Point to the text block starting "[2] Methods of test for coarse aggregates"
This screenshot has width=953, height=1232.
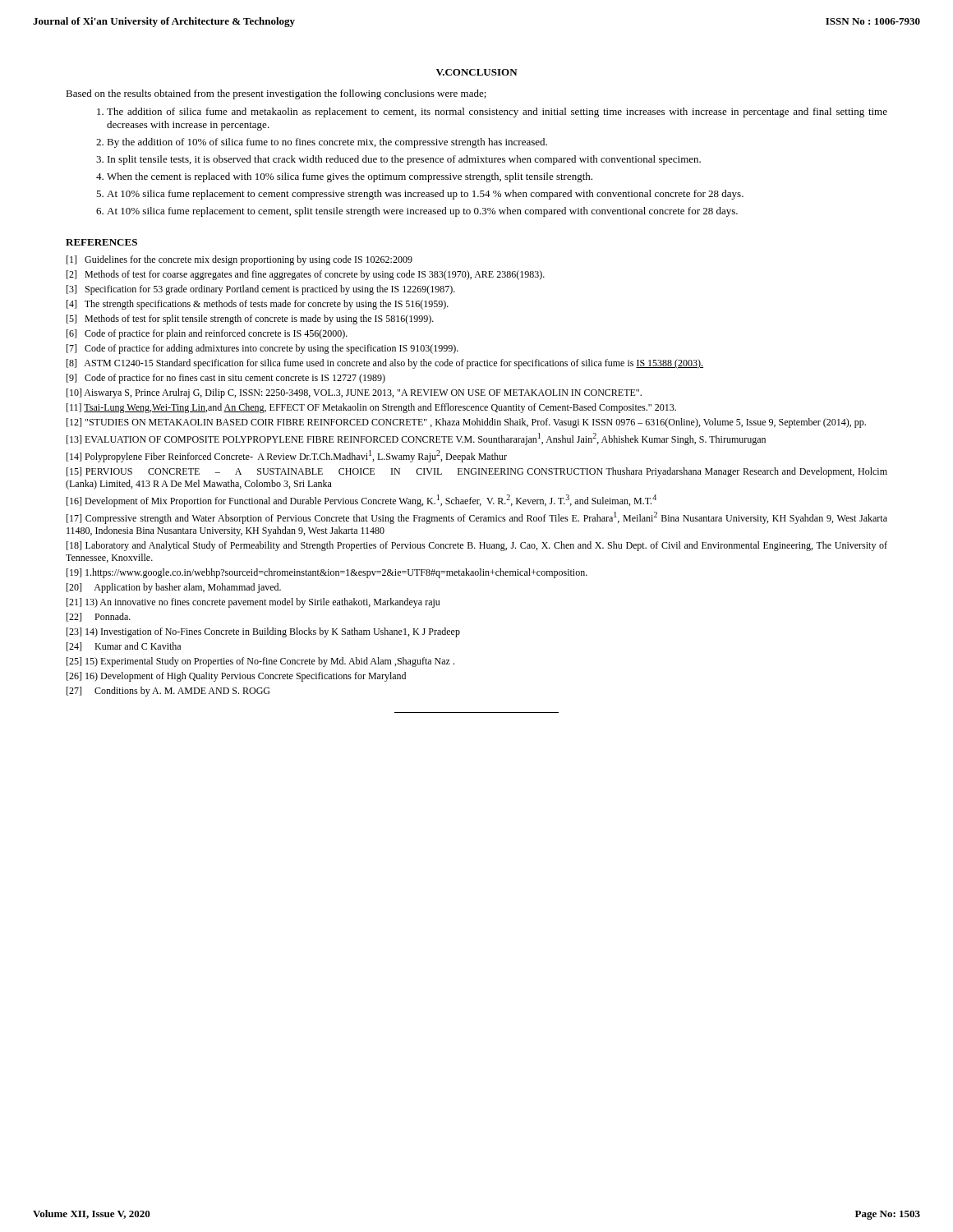click(305, 274)
